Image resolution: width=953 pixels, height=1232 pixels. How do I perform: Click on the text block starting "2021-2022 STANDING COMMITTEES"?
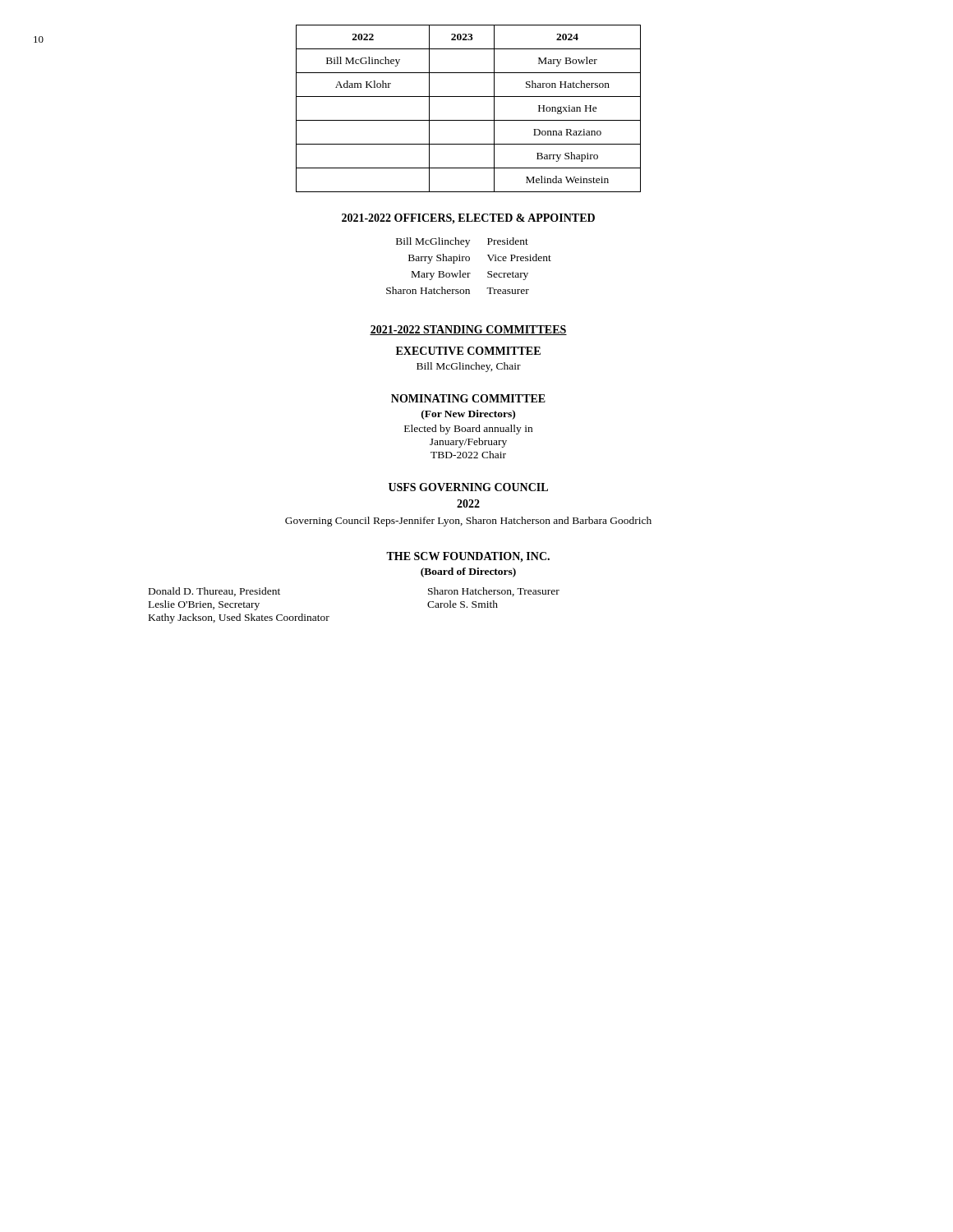468,330
